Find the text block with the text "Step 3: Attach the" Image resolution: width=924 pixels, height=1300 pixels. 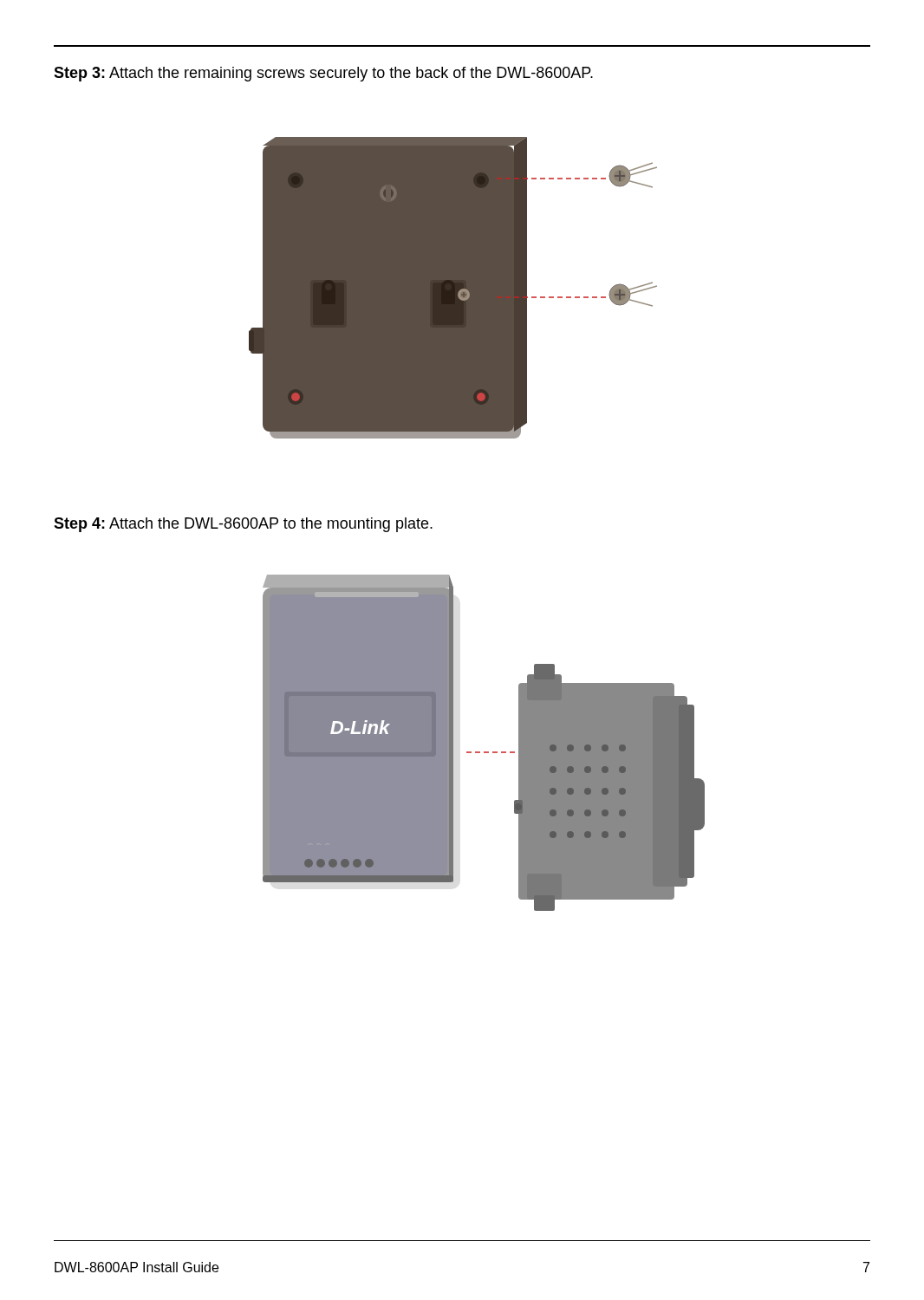[x=324, y=73]
